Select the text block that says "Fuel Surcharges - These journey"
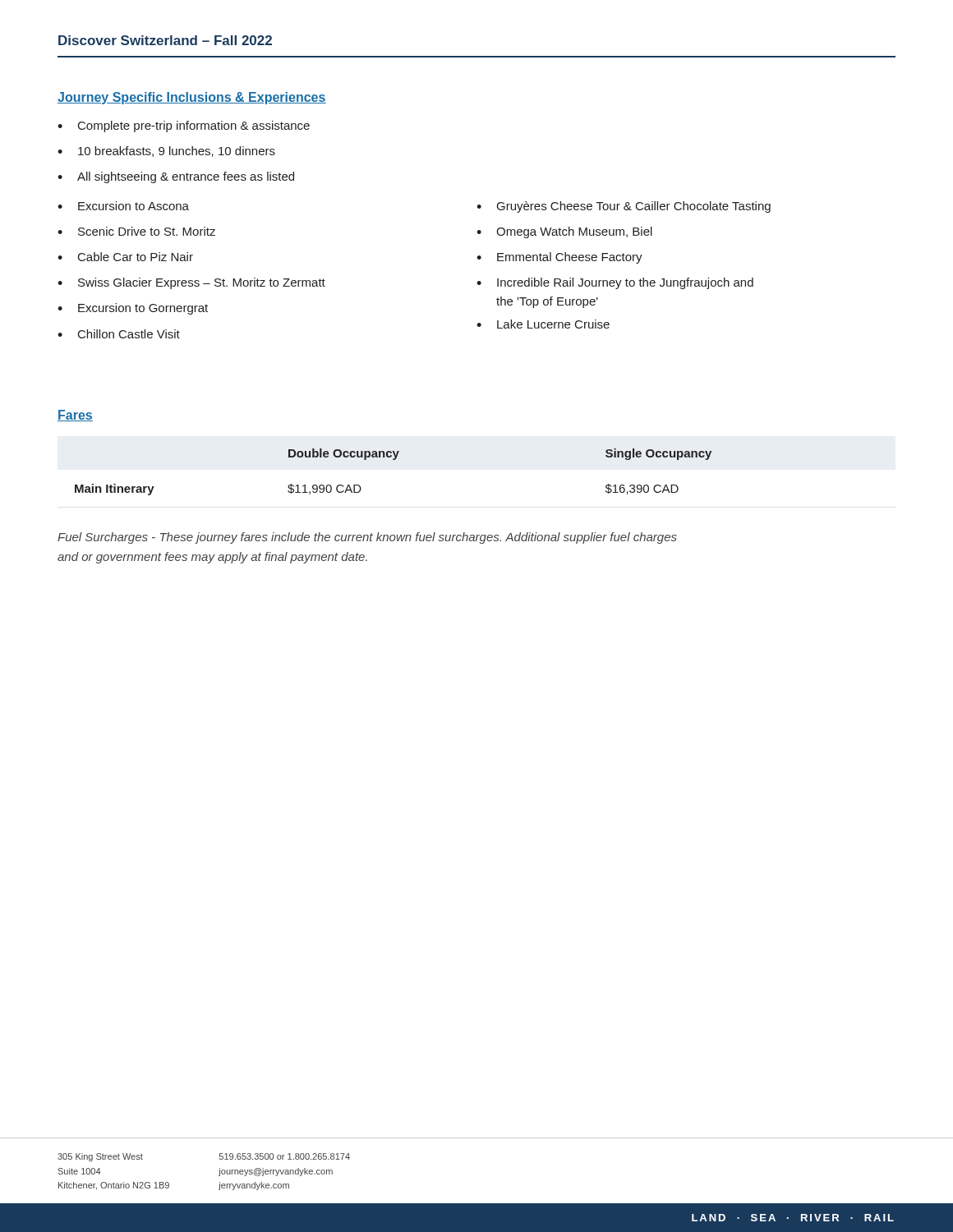This screenshot has height=1232, width=953. (x=367, y=546)
